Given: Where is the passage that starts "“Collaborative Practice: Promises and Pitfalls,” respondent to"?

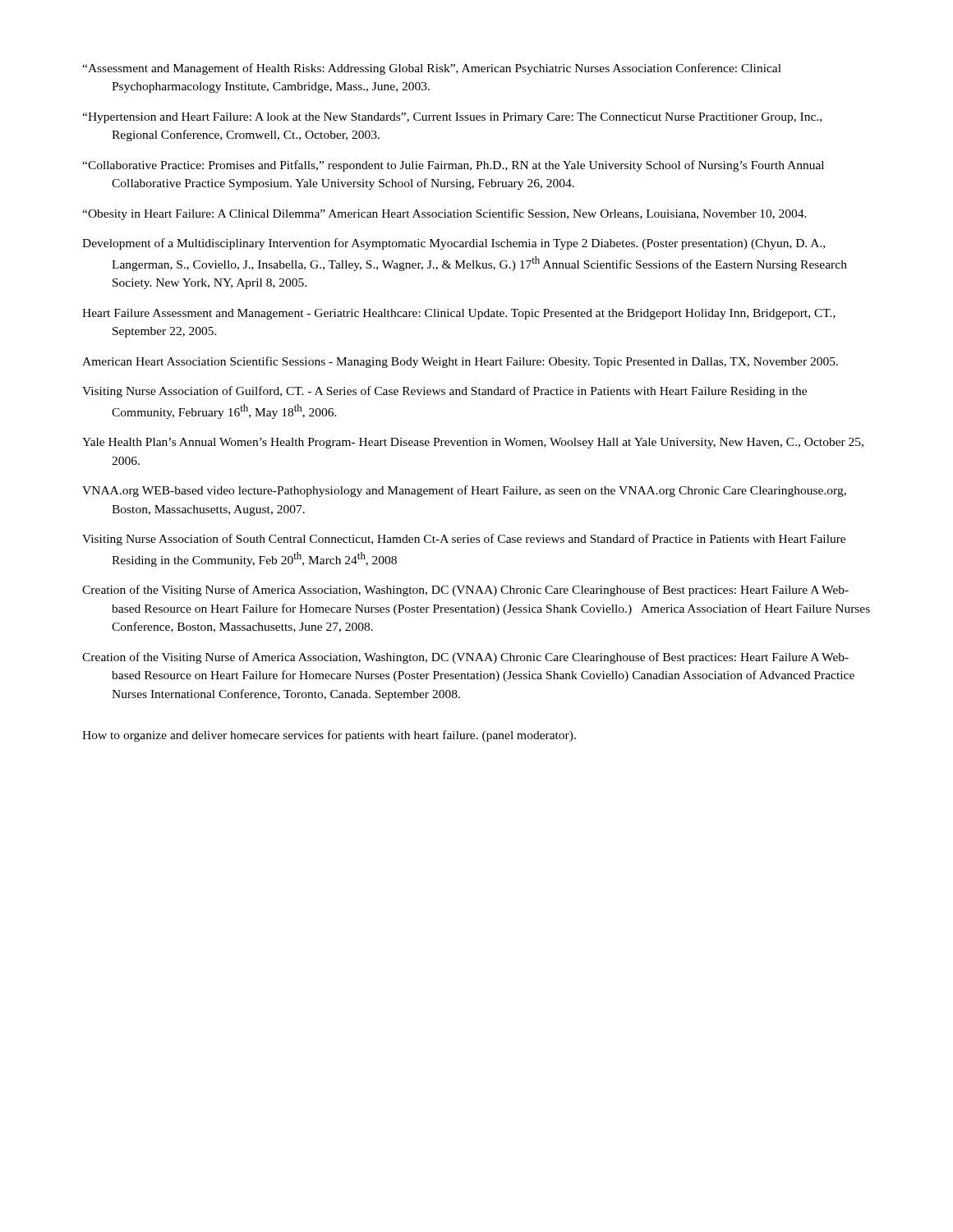Looking at the screenshot, I should click(453, 174).
